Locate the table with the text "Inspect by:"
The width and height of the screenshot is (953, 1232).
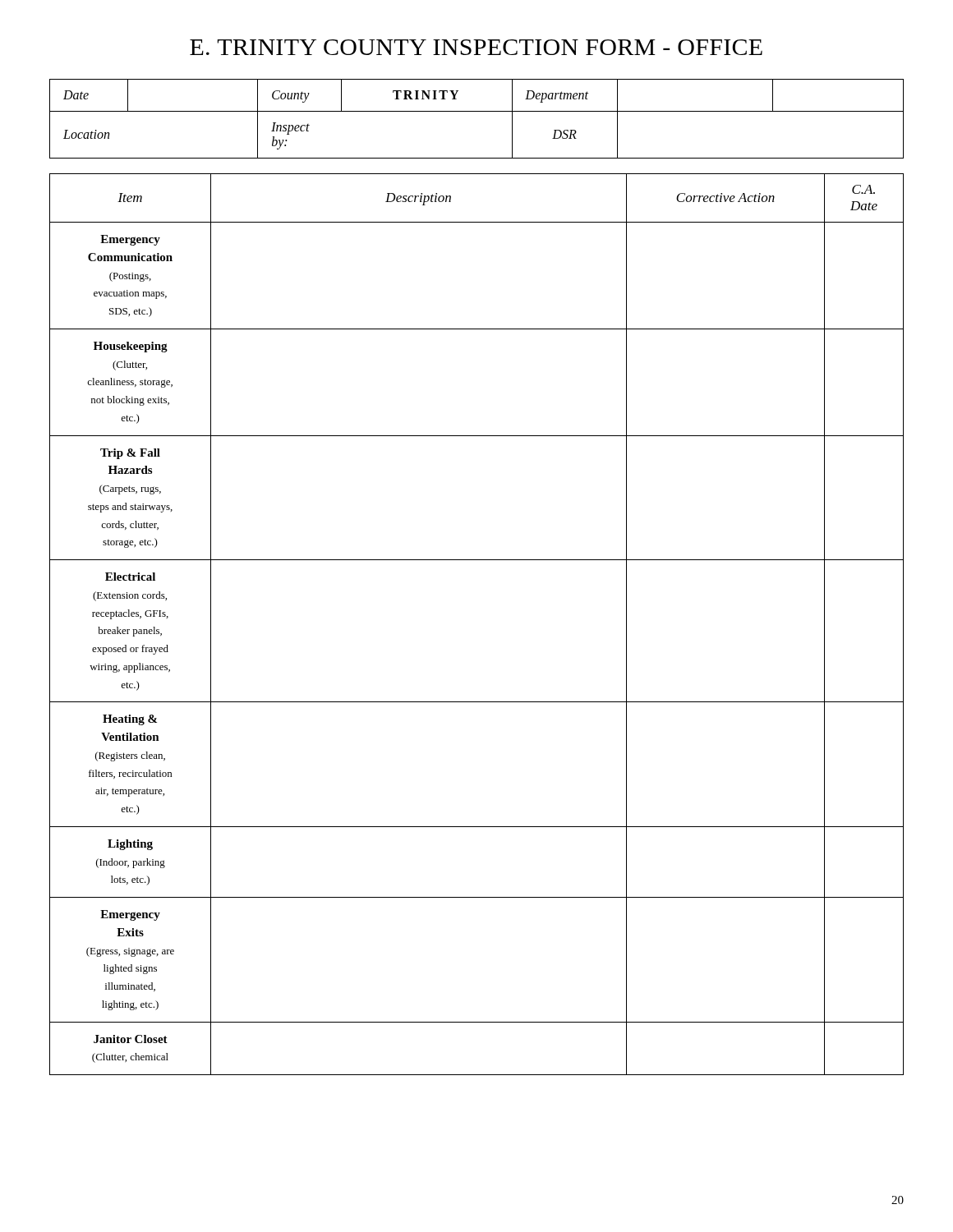(x=476, y=119)
